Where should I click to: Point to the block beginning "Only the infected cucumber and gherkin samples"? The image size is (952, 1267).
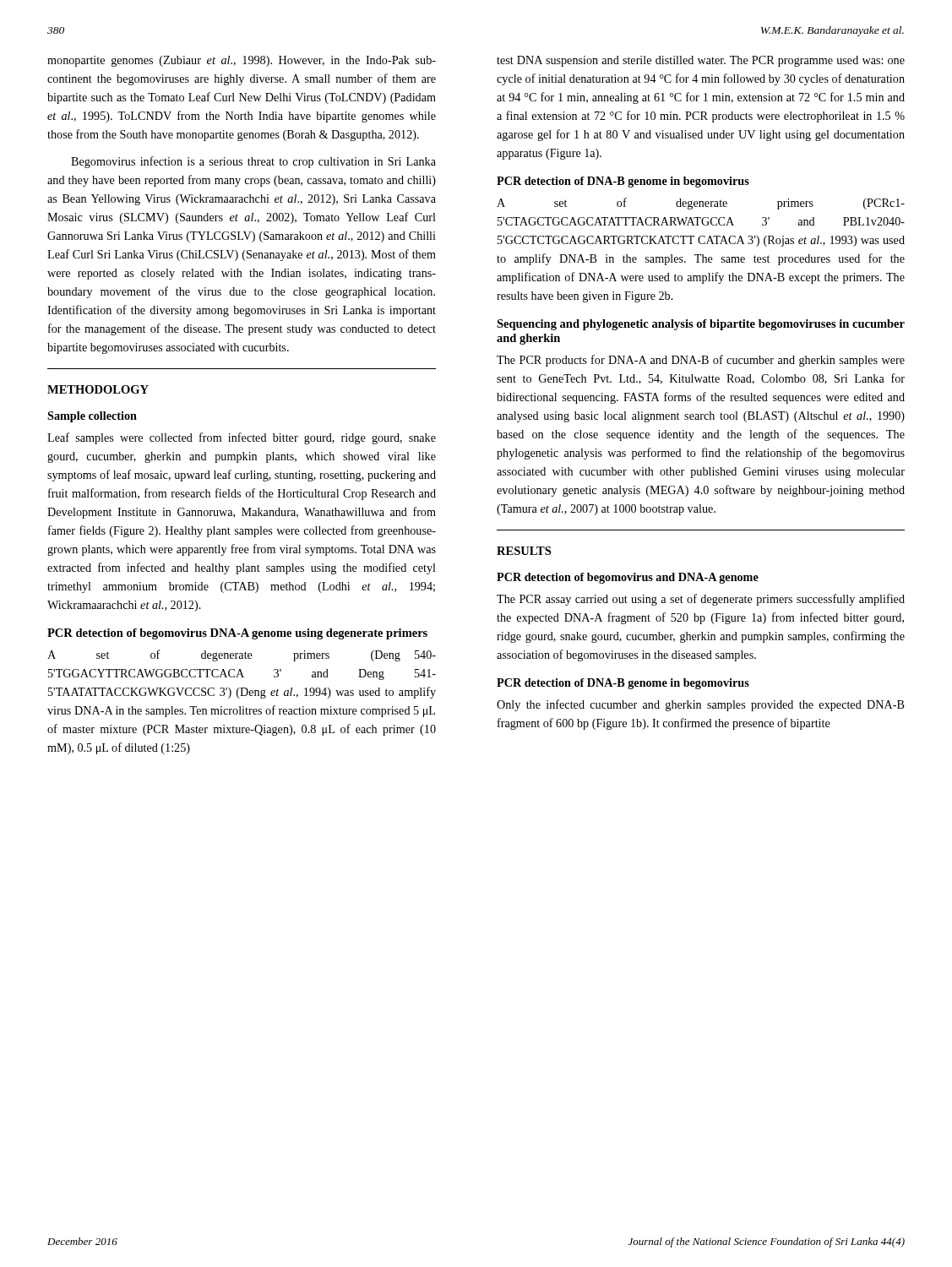[701, 714]
